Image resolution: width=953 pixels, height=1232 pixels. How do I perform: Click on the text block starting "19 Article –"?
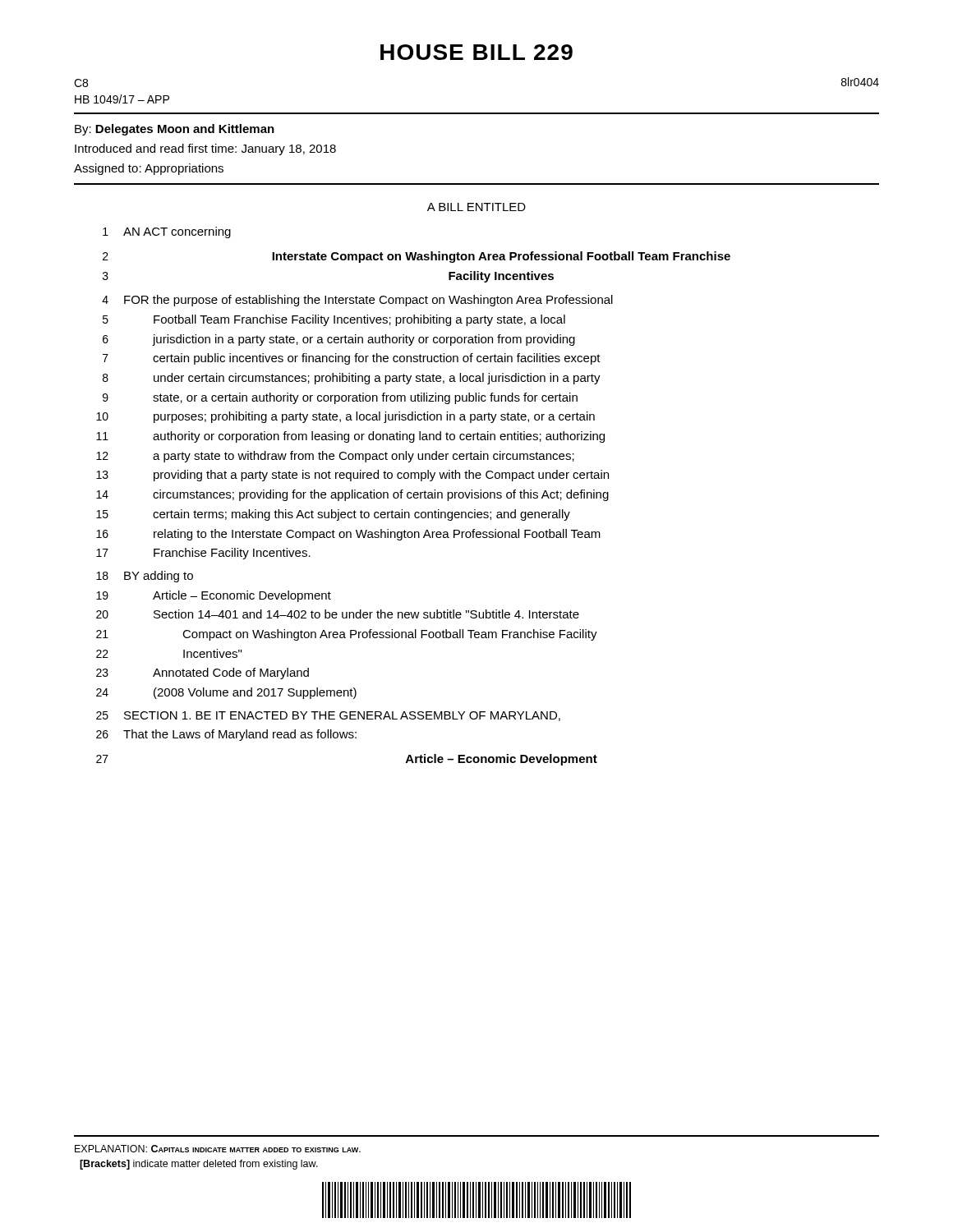pos(214,596)
